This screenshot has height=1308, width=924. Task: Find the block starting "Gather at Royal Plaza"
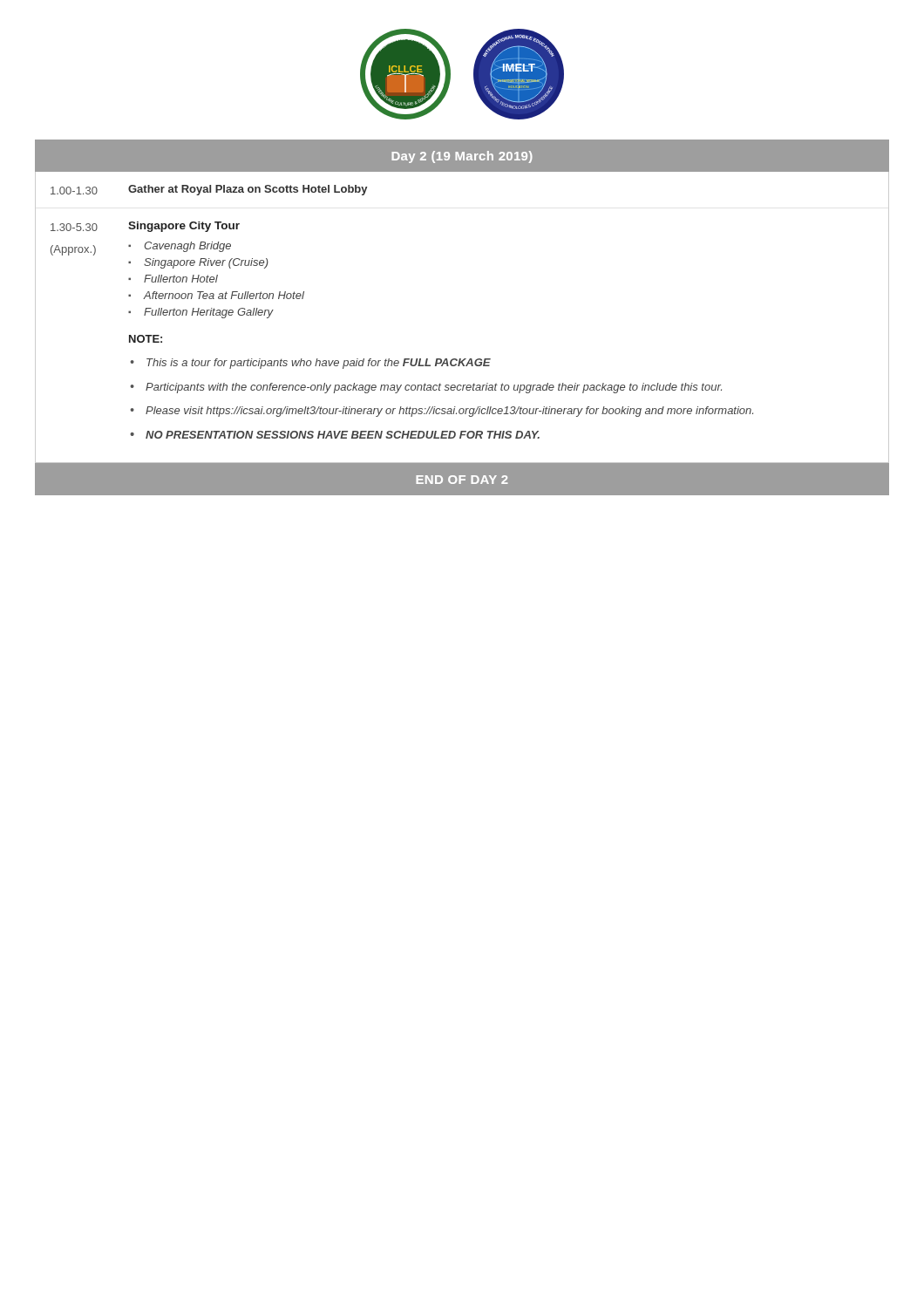(248, 189)
